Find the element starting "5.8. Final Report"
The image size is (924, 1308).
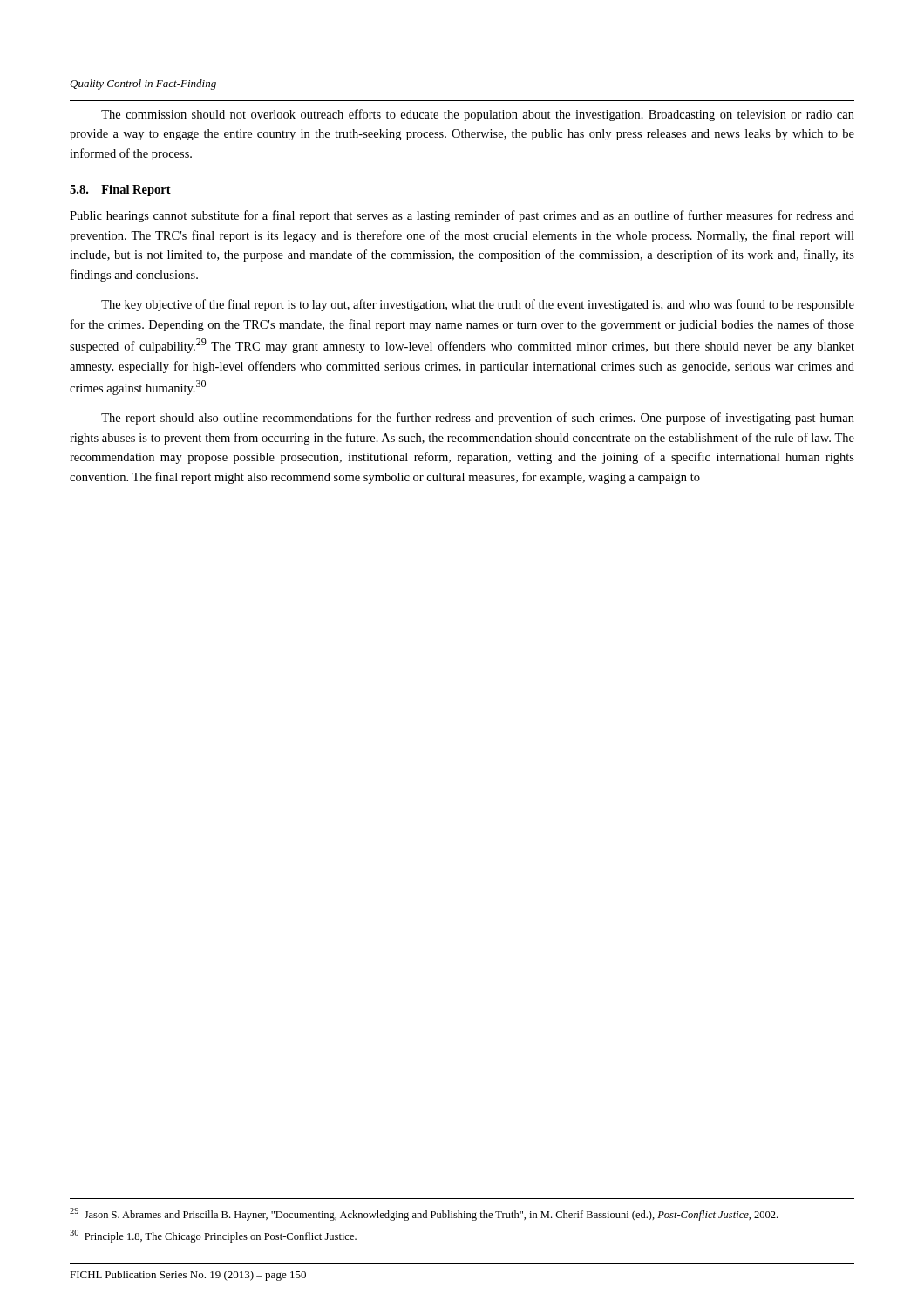(120, 190)
